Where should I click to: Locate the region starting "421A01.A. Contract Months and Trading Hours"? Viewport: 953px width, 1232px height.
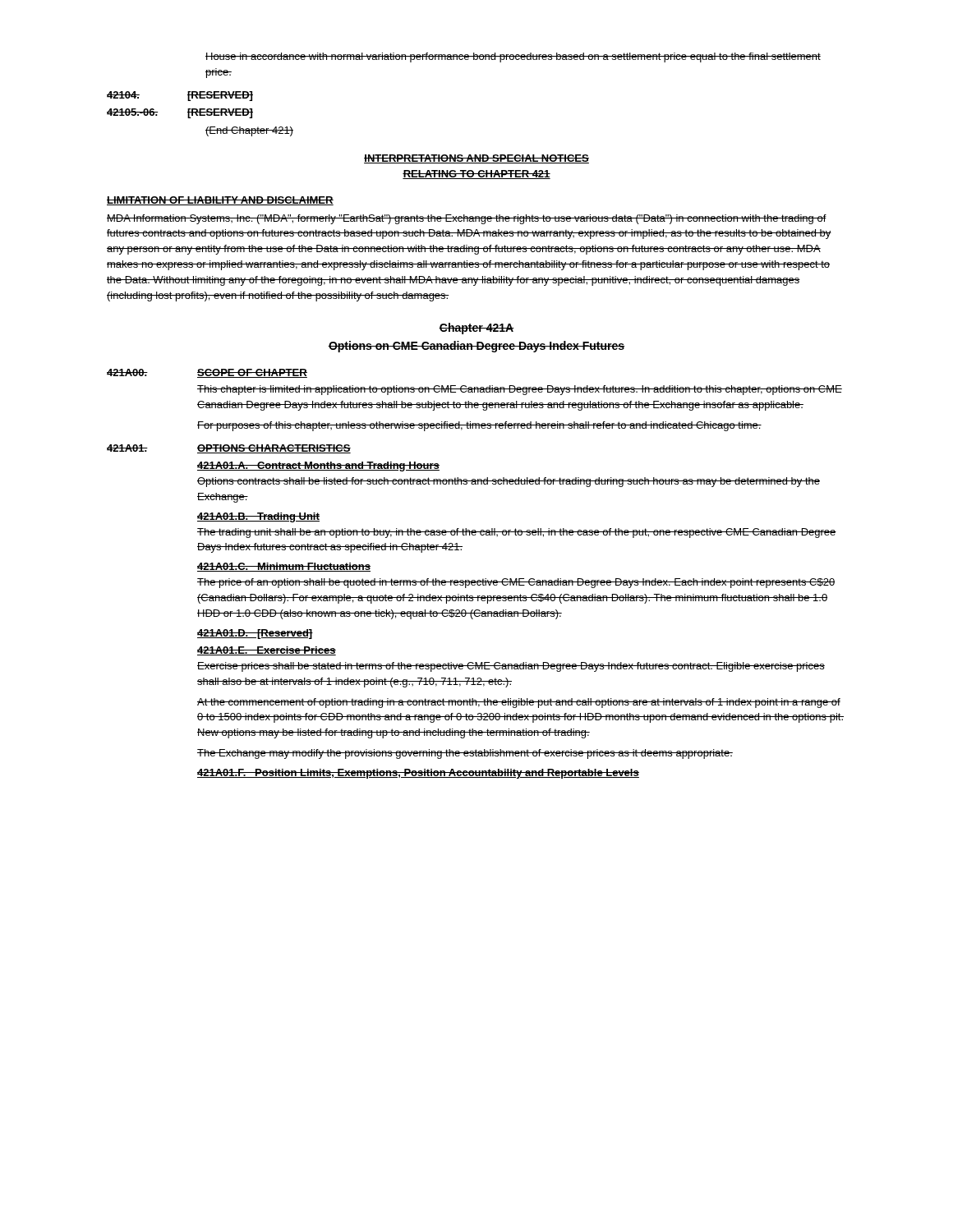318,465
